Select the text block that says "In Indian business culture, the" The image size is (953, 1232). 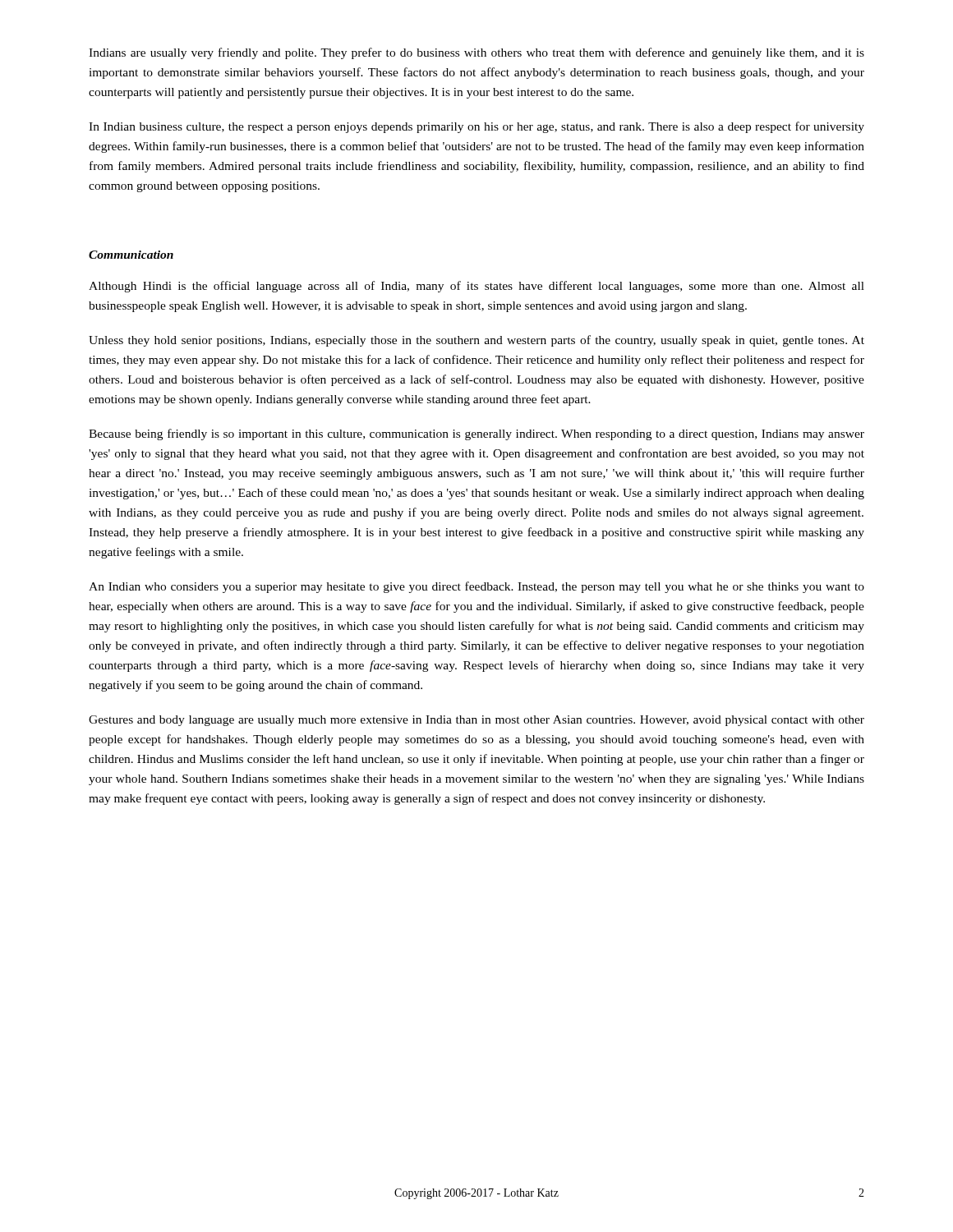coord(476,156)
